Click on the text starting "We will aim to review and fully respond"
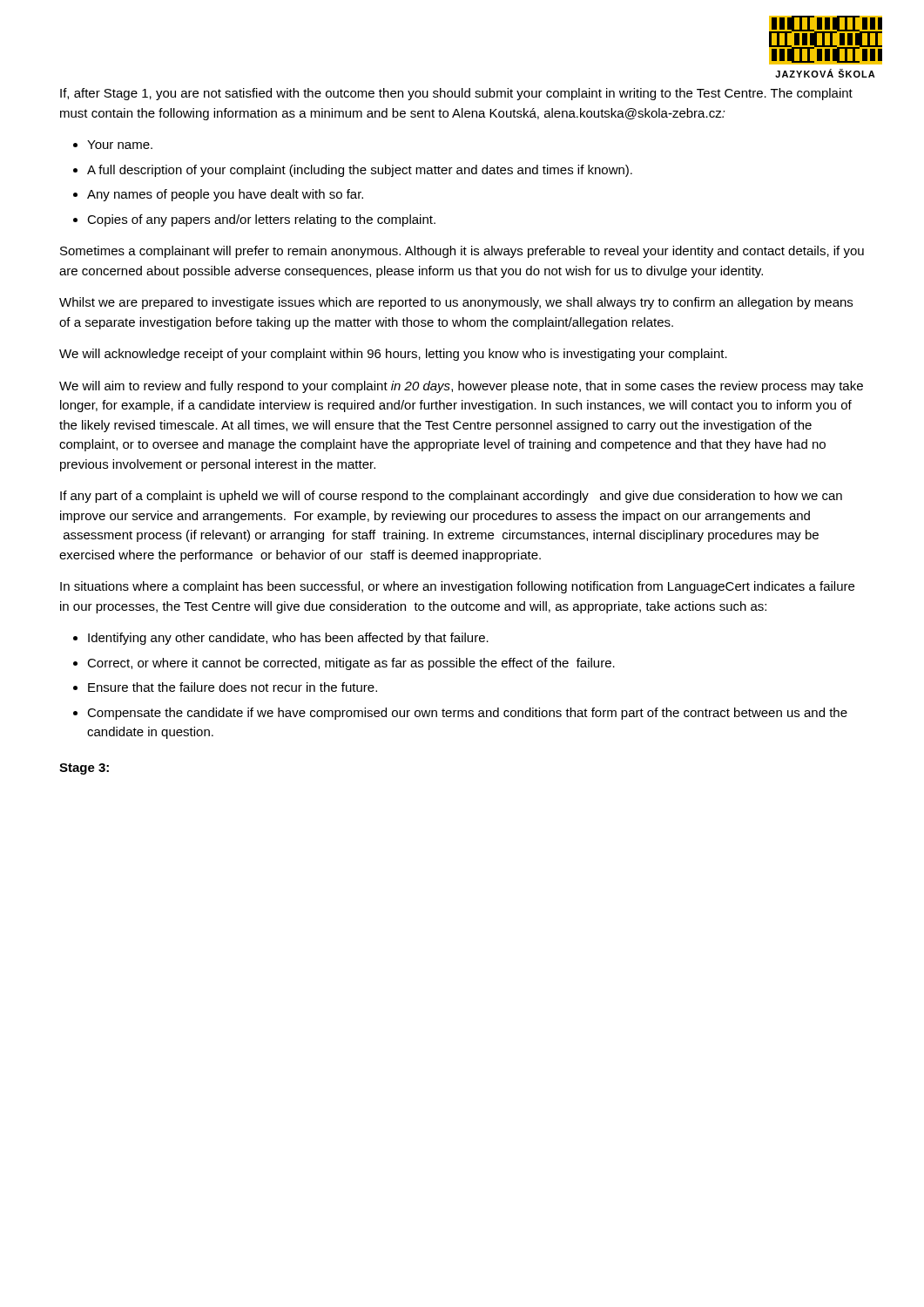The width and height of the screenshot is (924, 1307). [x=462, y=425]
